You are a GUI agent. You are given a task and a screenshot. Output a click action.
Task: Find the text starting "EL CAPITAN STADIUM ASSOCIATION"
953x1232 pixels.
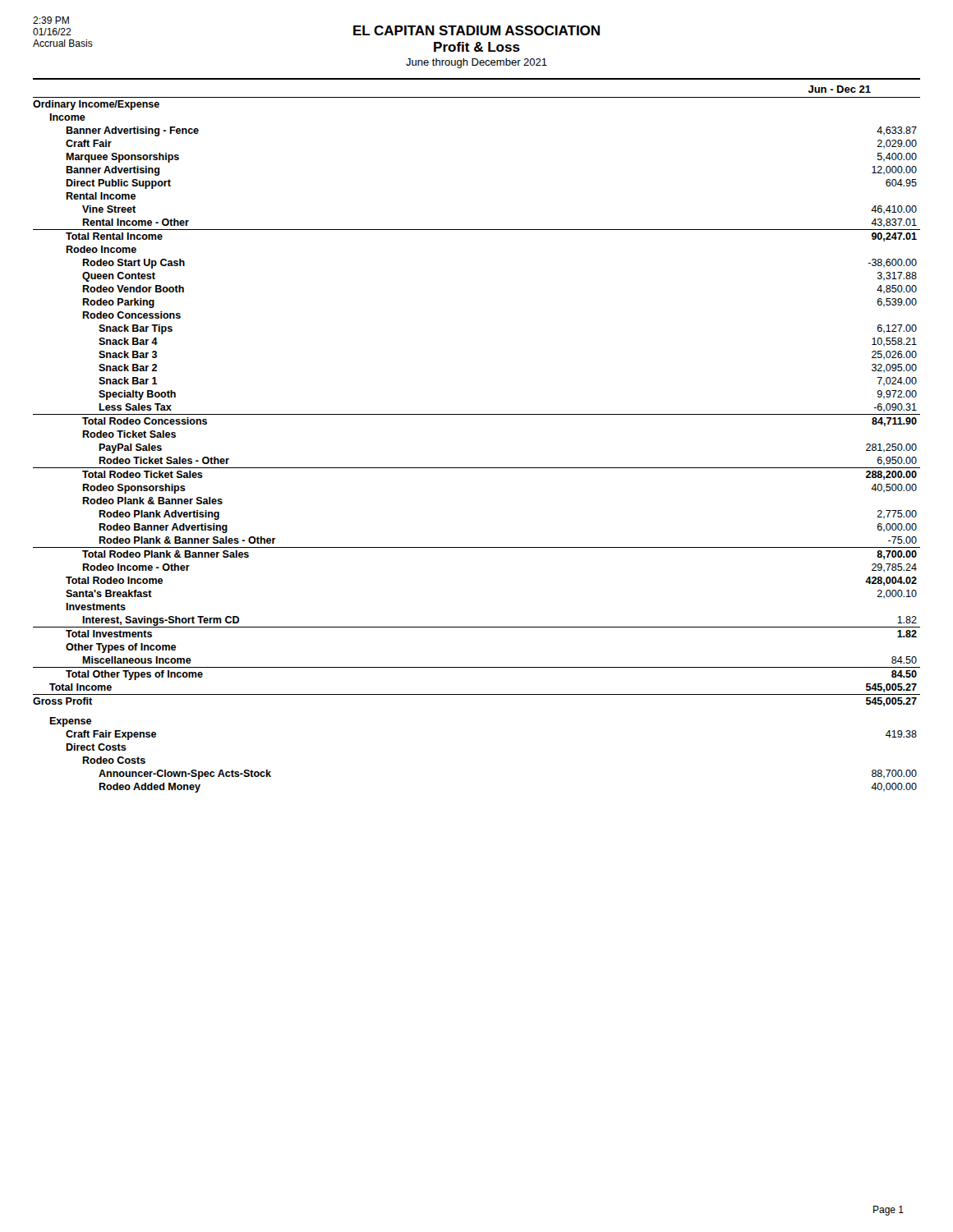pyautogui.click(x=476, y=46)
